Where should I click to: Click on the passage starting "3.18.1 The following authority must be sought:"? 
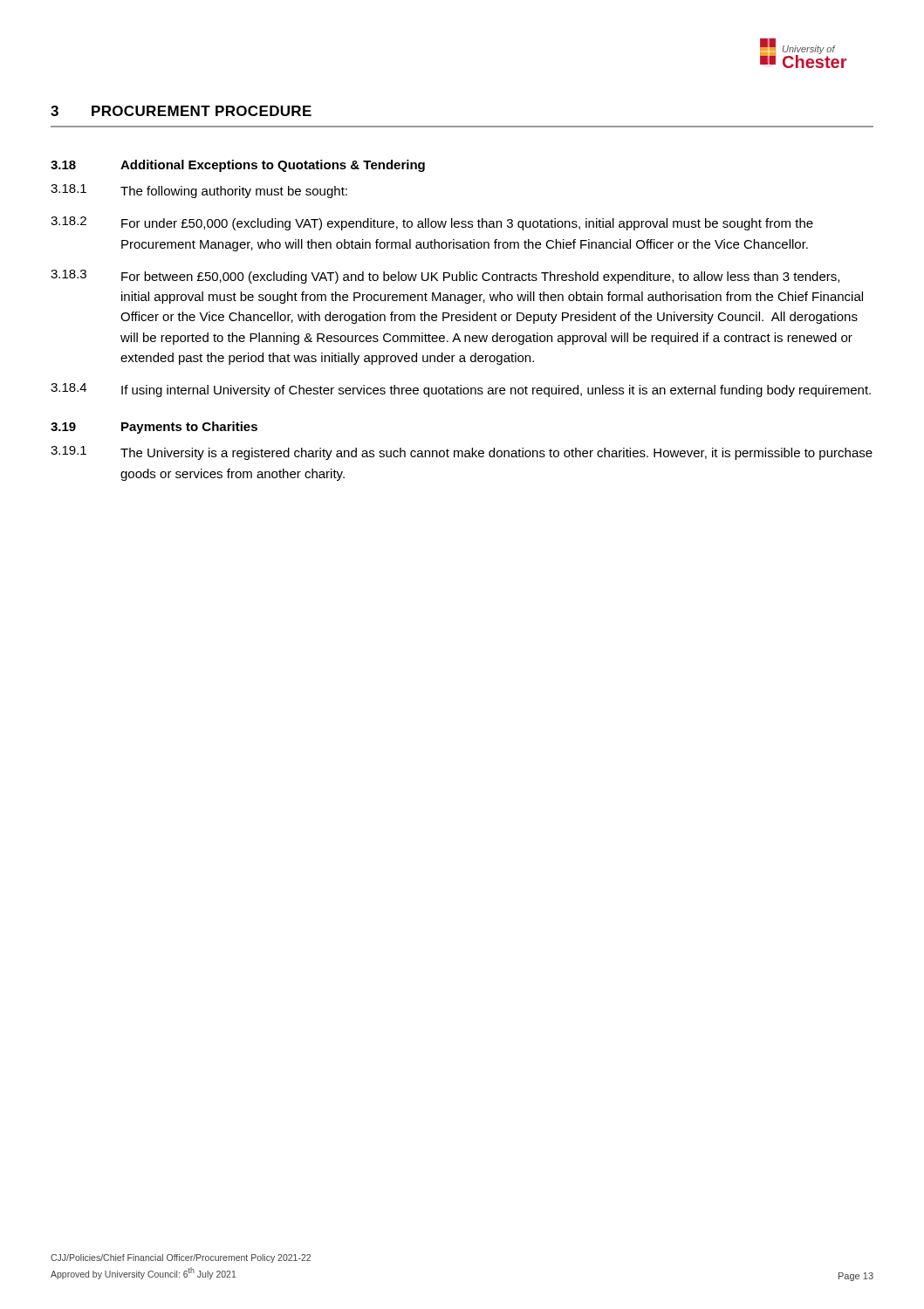[199, 191]
